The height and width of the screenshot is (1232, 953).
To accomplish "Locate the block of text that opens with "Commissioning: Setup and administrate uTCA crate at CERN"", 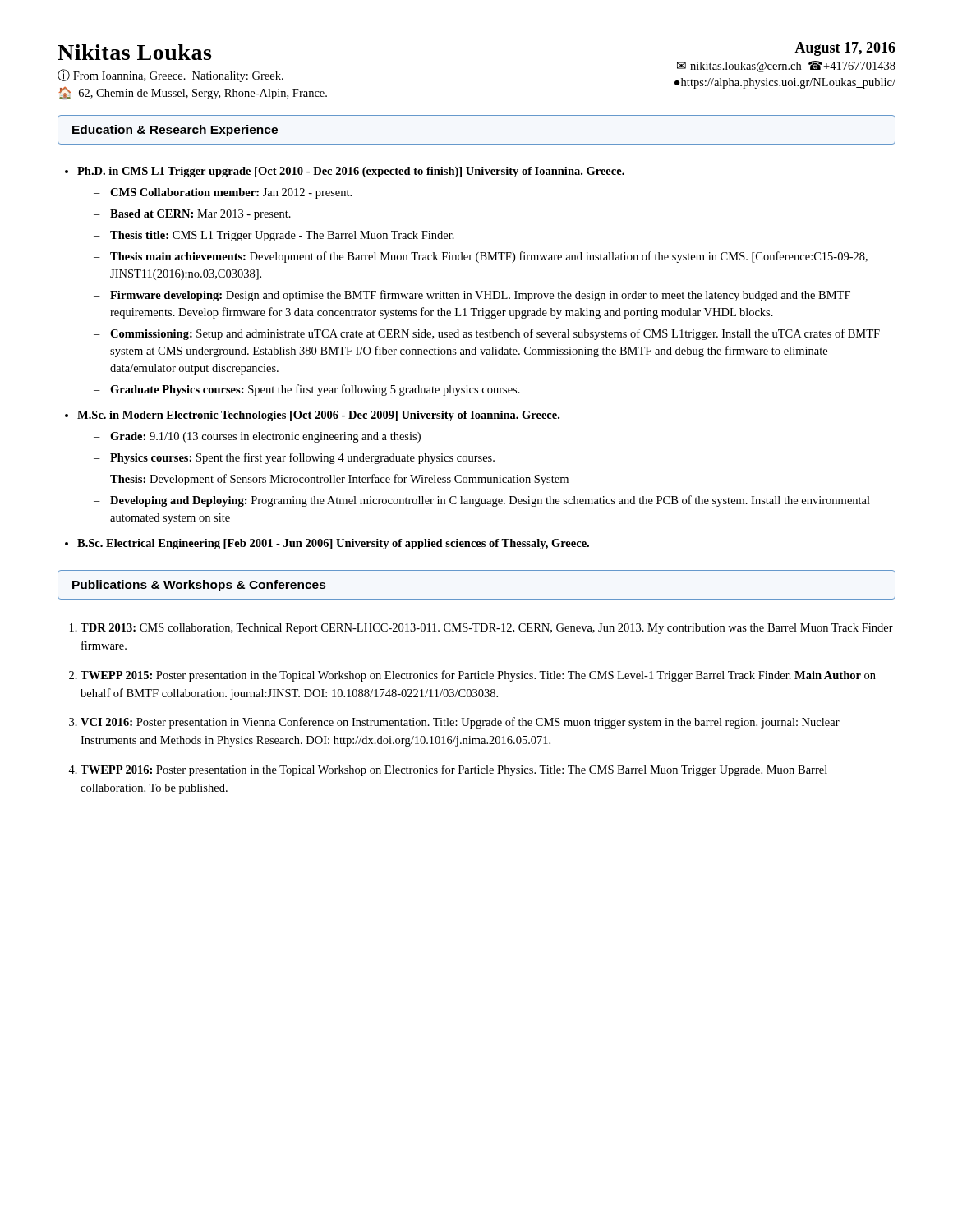I will [x=495, y=351].
